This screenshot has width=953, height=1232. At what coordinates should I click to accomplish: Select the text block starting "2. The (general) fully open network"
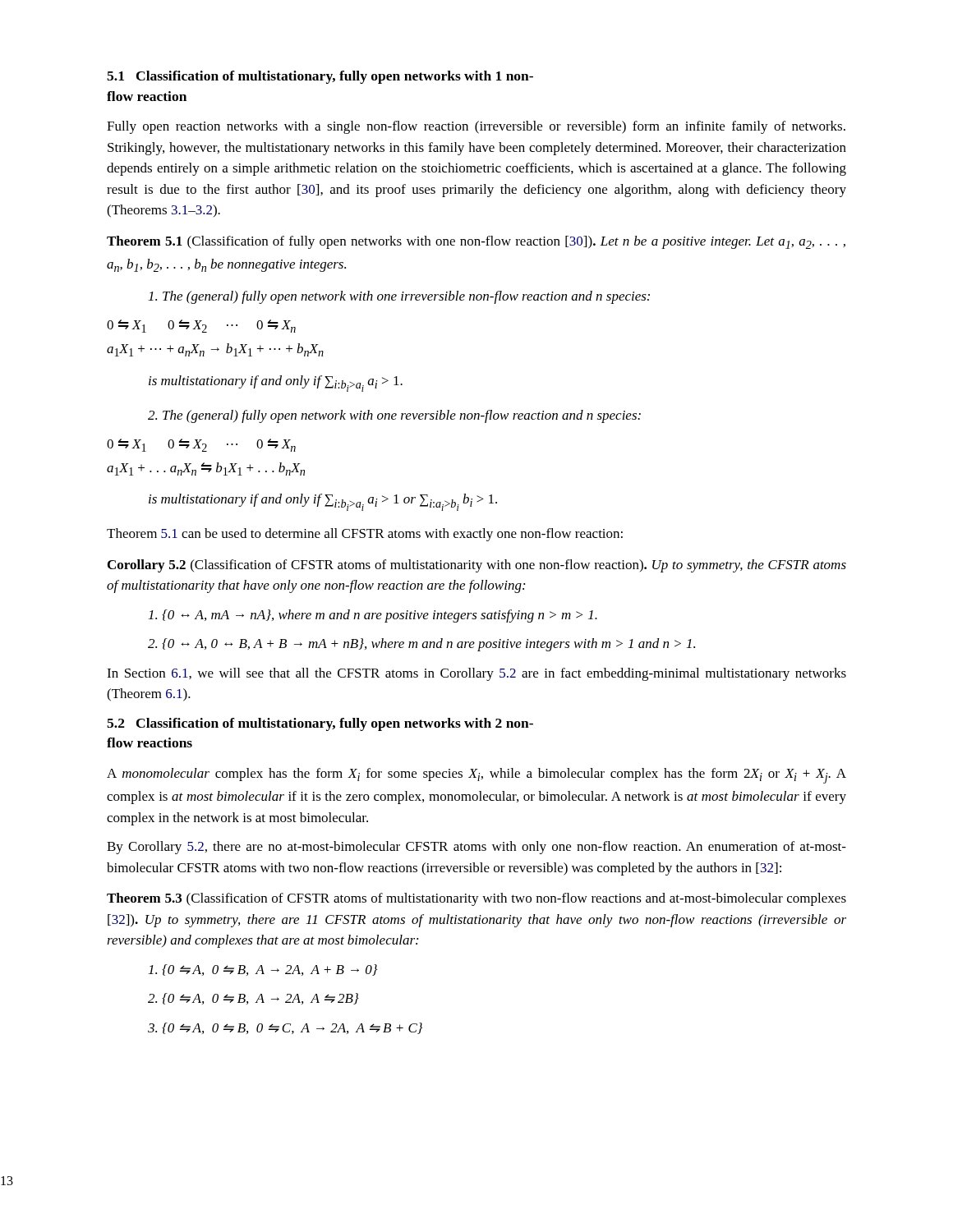pyautogui.click(x=497, y=415)
